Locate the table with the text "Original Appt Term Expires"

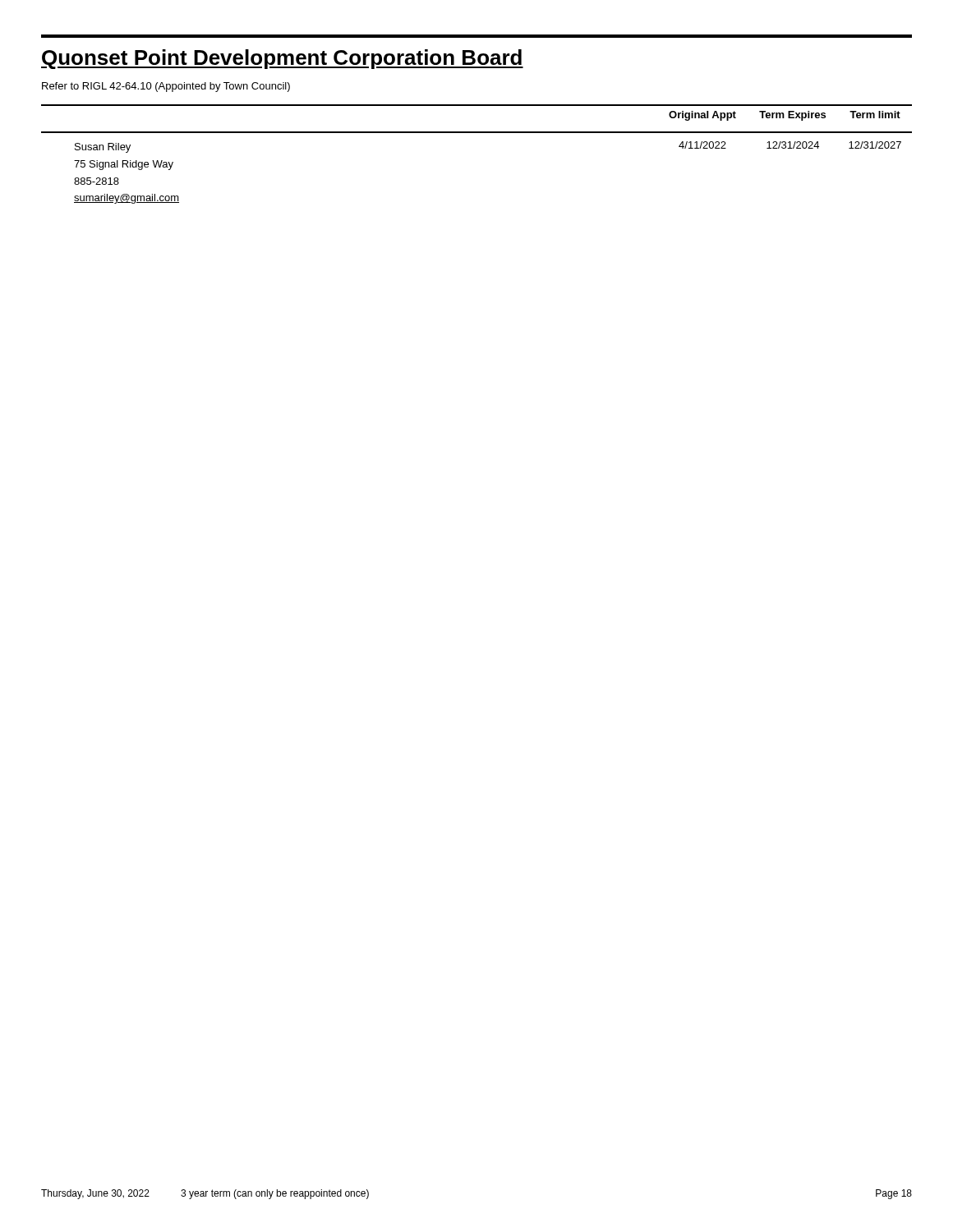(x=476, y=156)
